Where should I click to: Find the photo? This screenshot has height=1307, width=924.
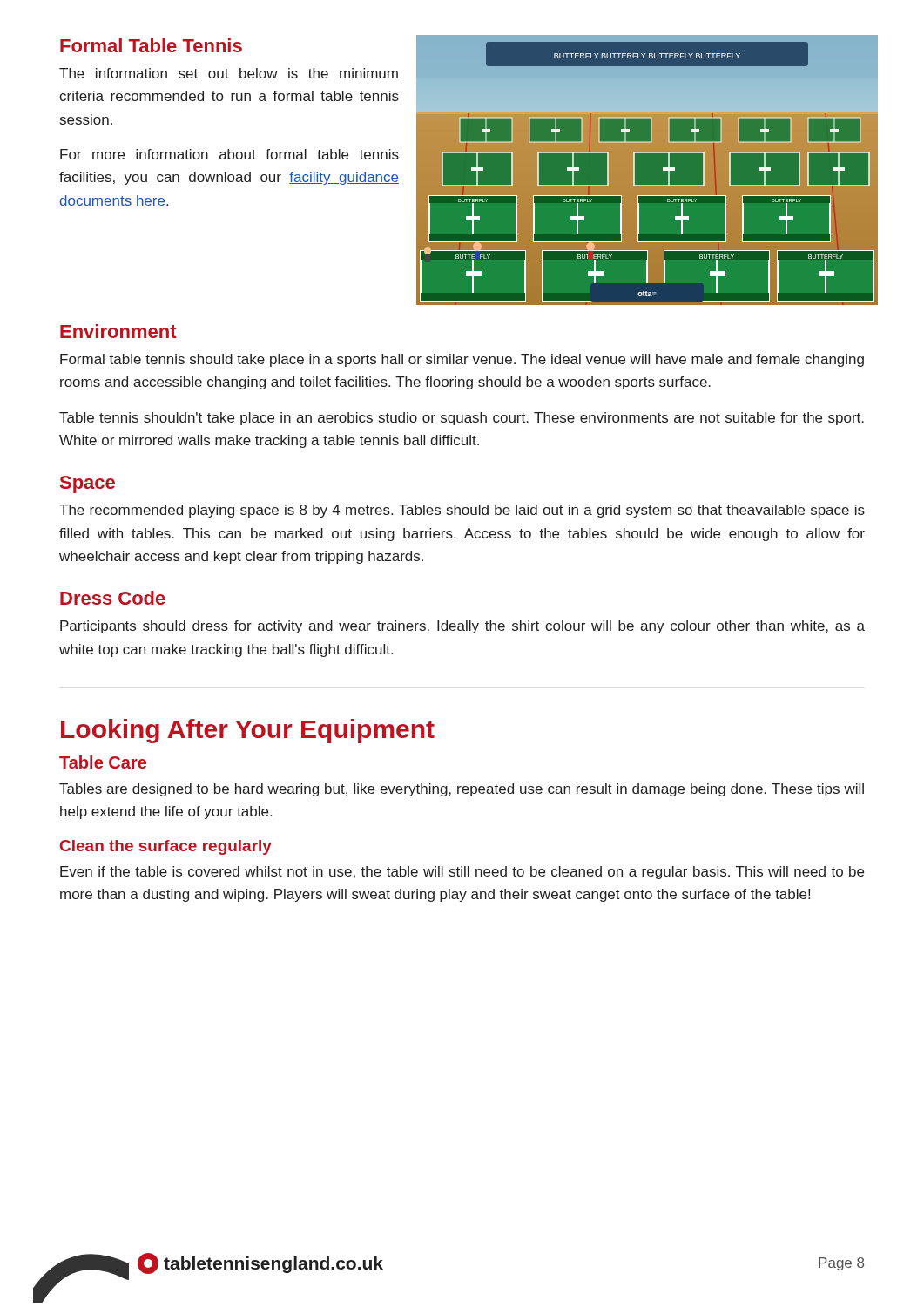click(647, 170)
